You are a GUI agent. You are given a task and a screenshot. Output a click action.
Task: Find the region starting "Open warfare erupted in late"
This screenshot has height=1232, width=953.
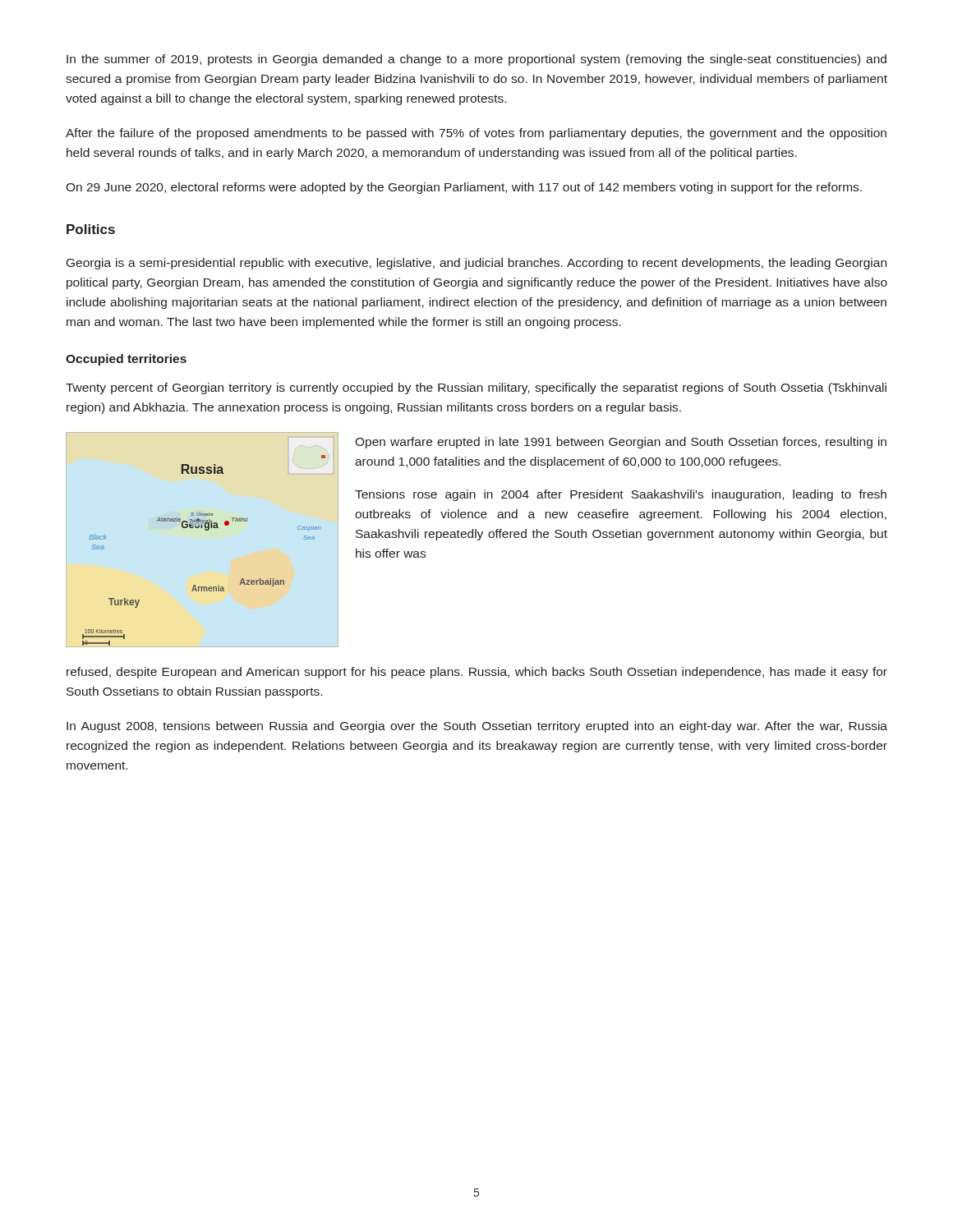tap(621, 451)
